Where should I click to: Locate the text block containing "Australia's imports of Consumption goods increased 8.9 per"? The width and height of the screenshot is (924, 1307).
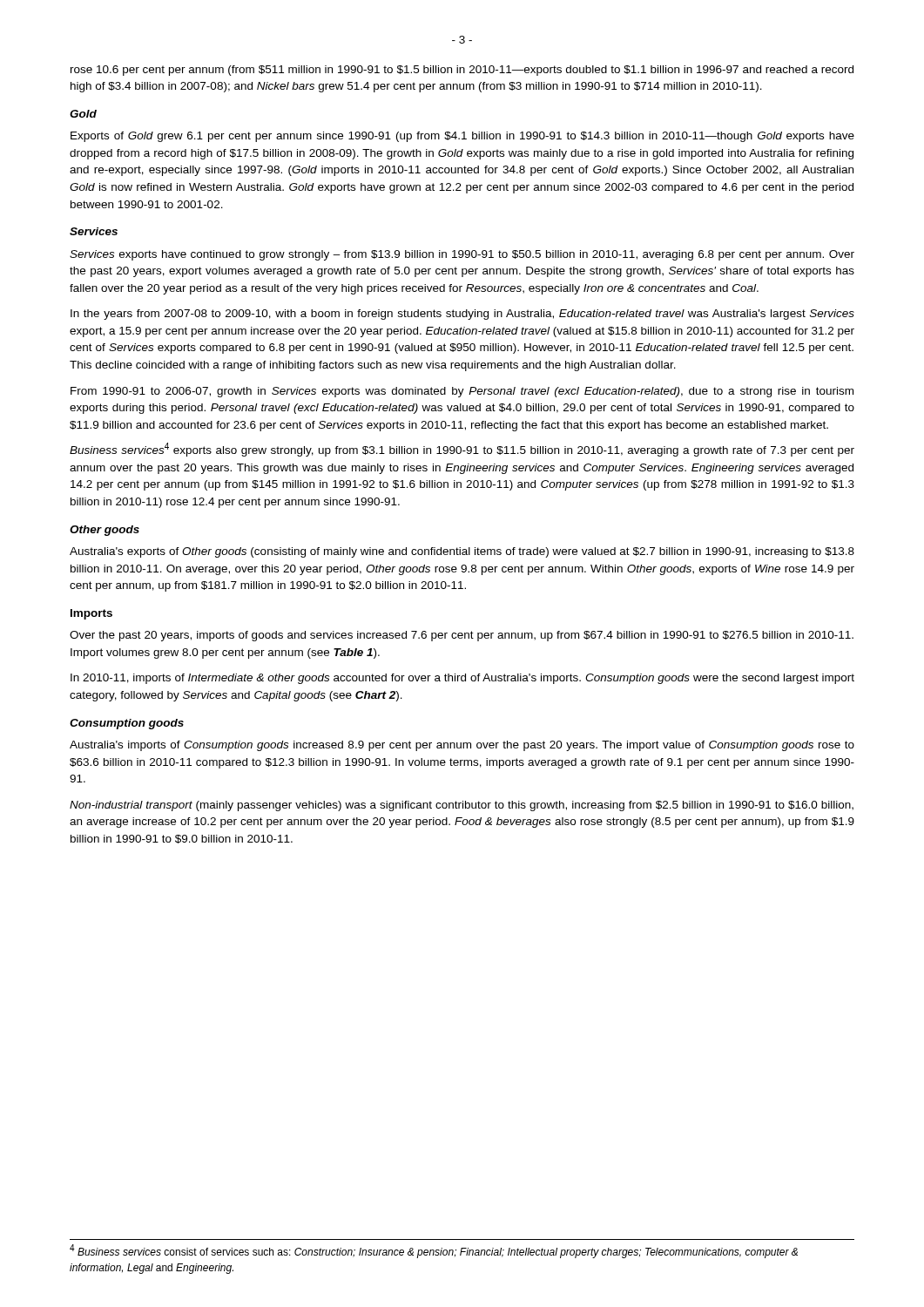[462, 762]
